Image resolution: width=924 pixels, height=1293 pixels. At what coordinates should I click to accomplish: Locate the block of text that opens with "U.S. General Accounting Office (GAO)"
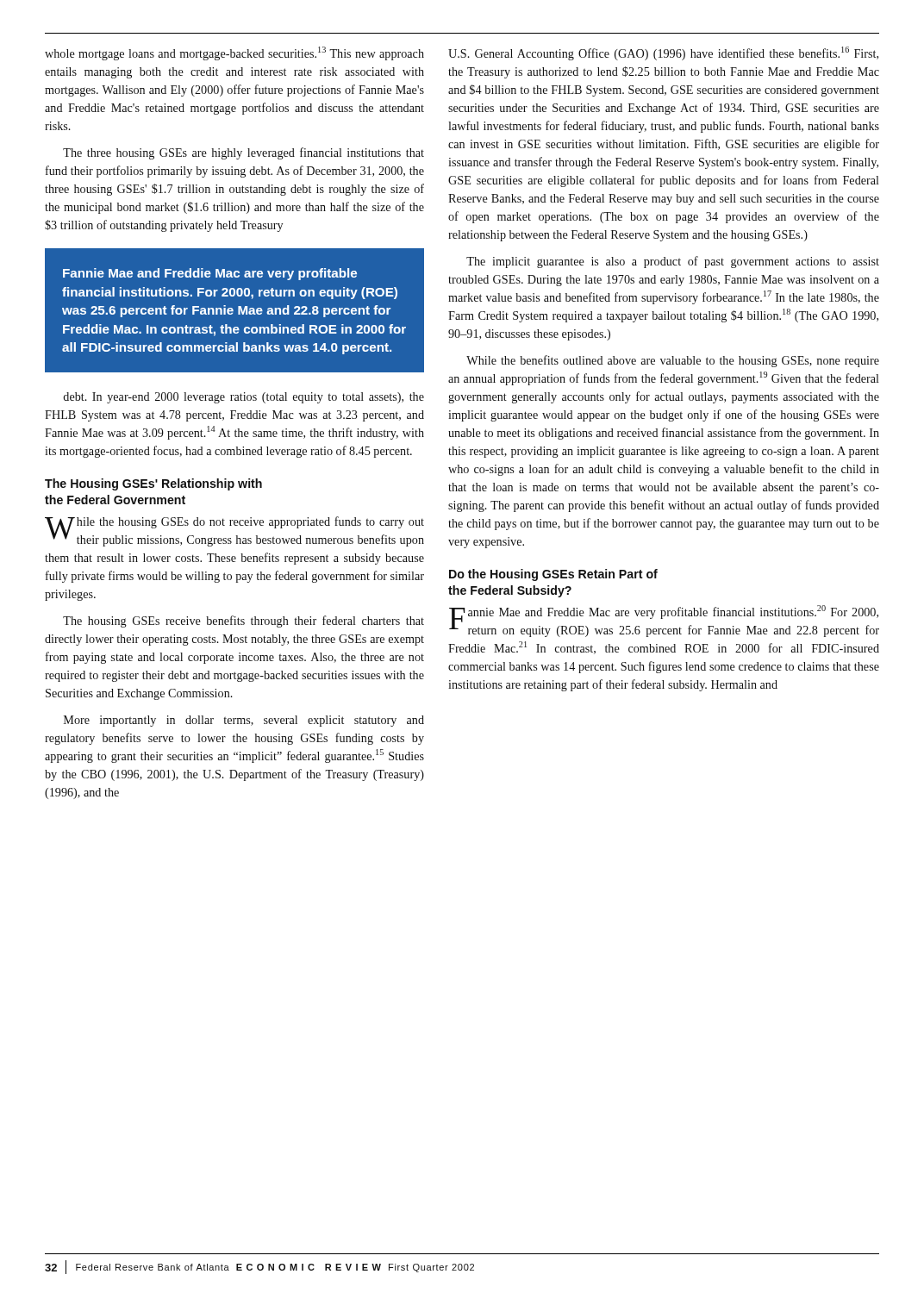(664, 298)
